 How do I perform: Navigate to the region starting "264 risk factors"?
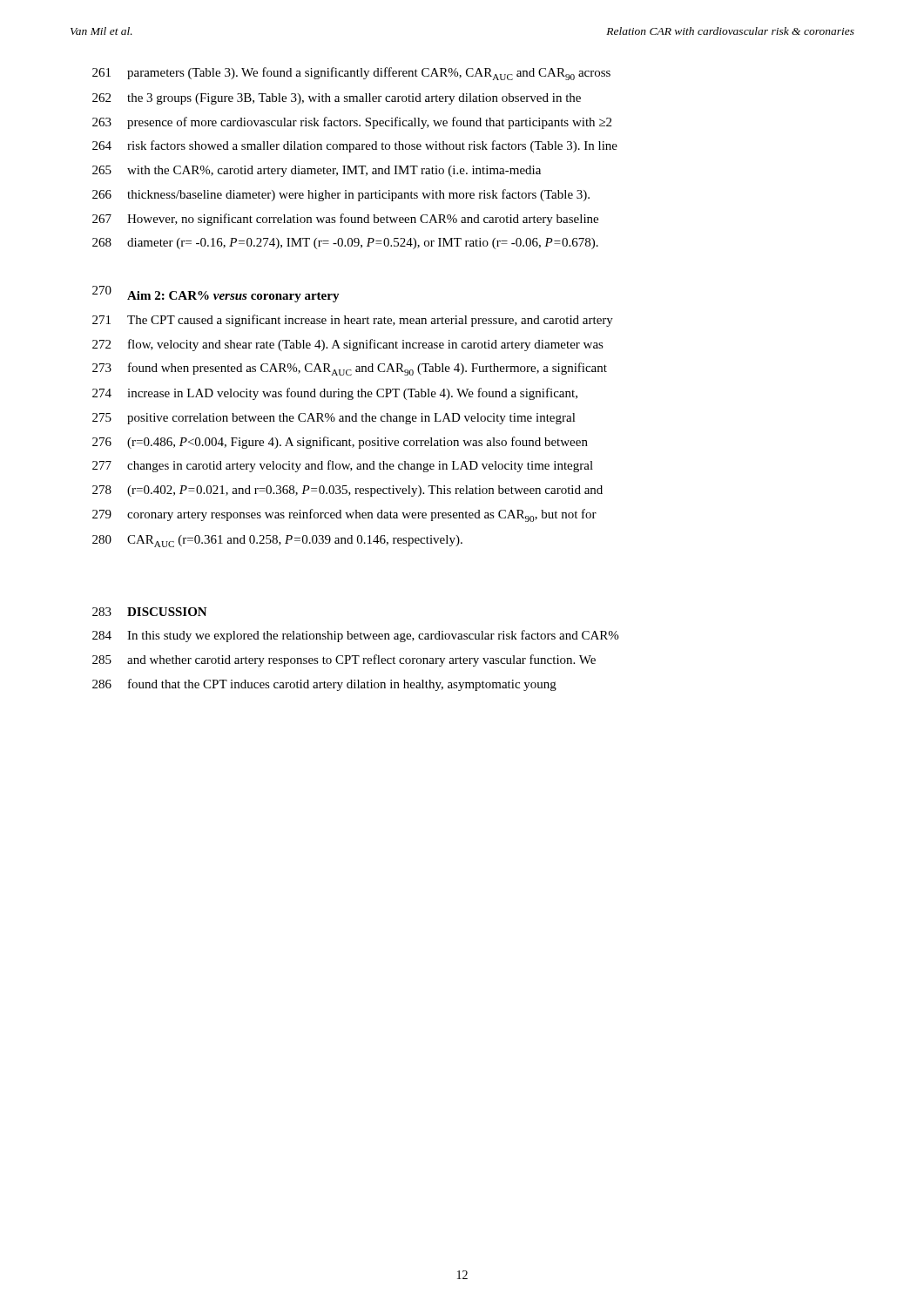(462, 147)
